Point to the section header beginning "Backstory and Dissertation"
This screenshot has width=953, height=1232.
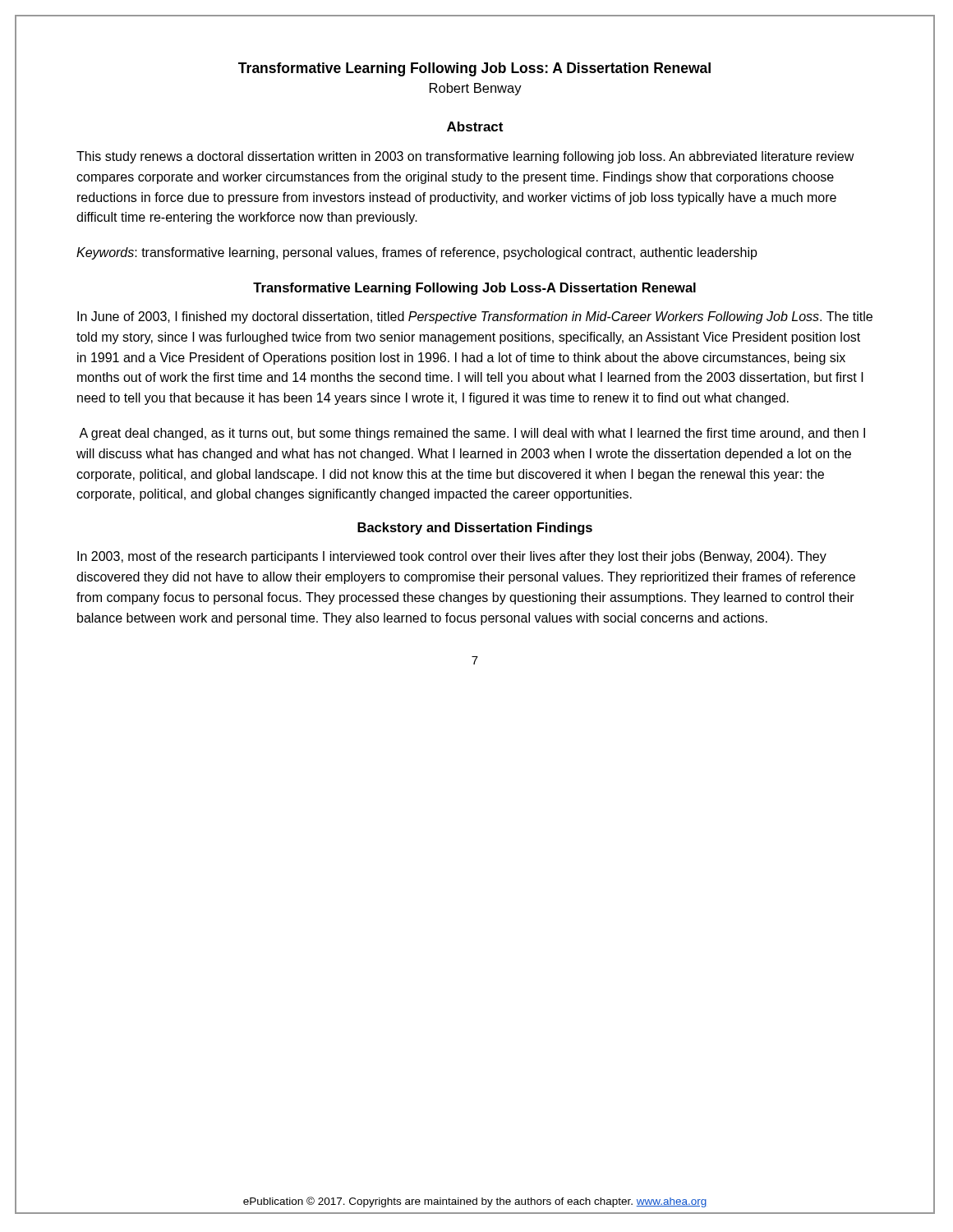click(475, 527)
